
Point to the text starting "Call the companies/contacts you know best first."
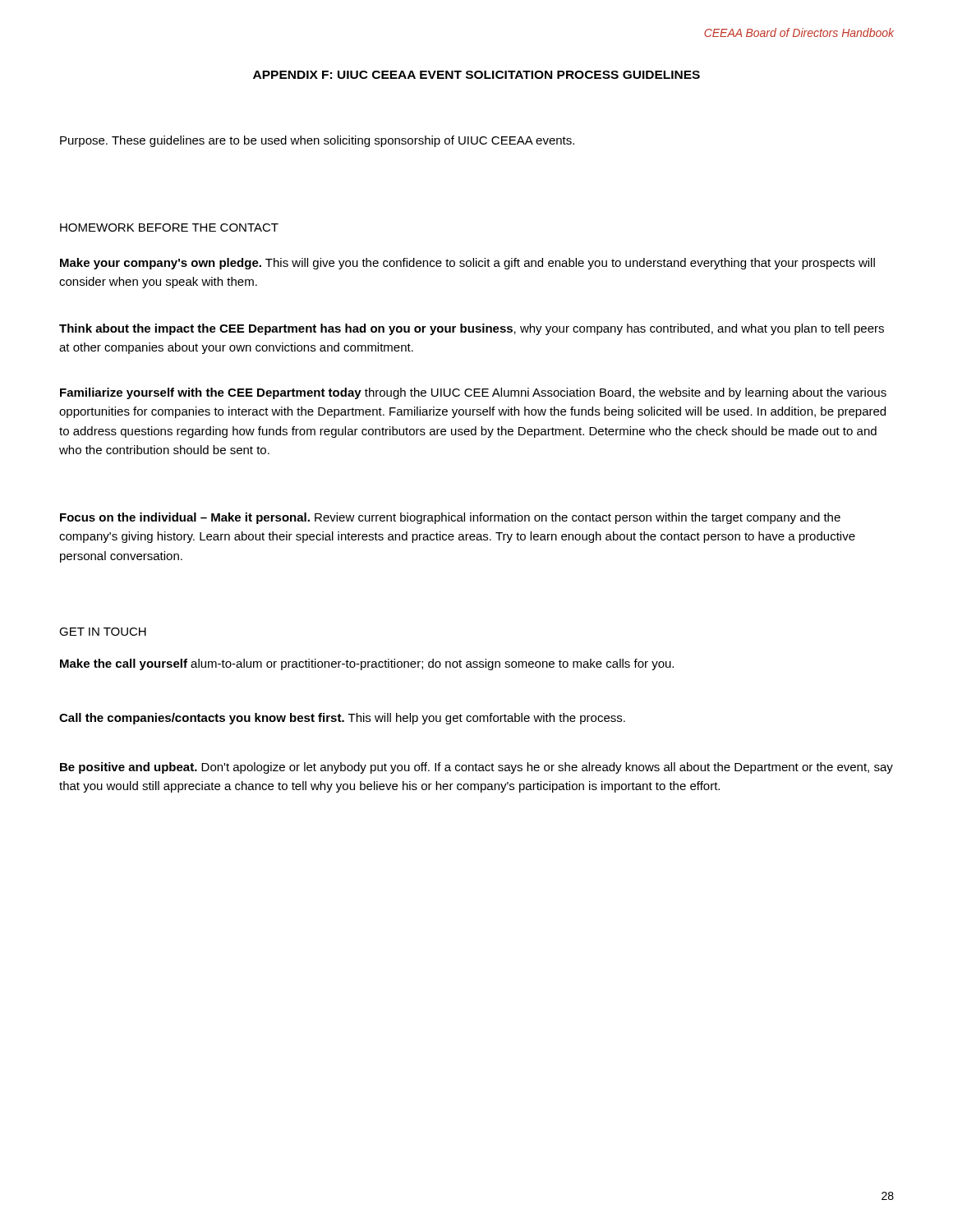pyautogui.click(x=343, y=717)
